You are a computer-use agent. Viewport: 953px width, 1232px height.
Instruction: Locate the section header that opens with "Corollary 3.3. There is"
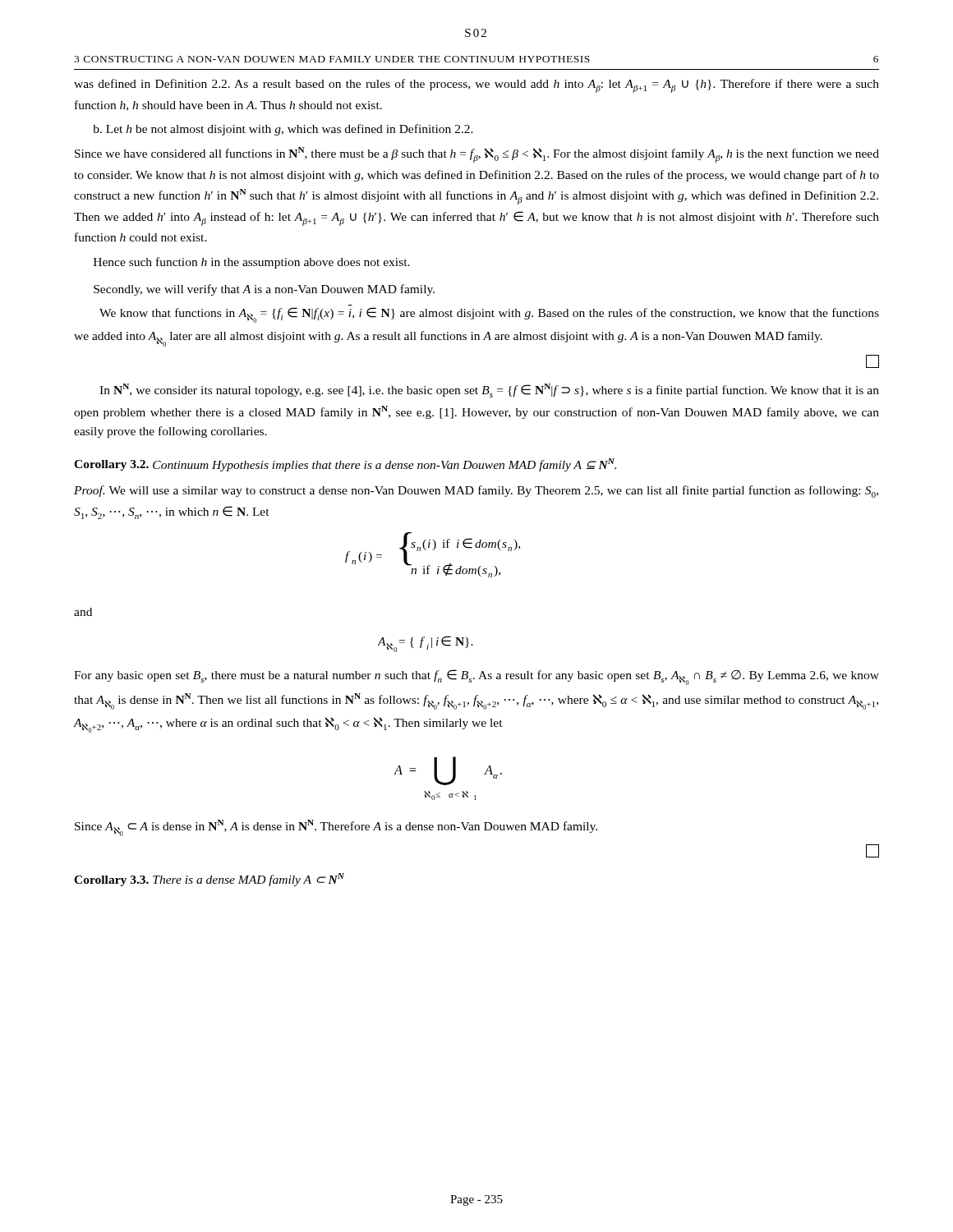209,879
